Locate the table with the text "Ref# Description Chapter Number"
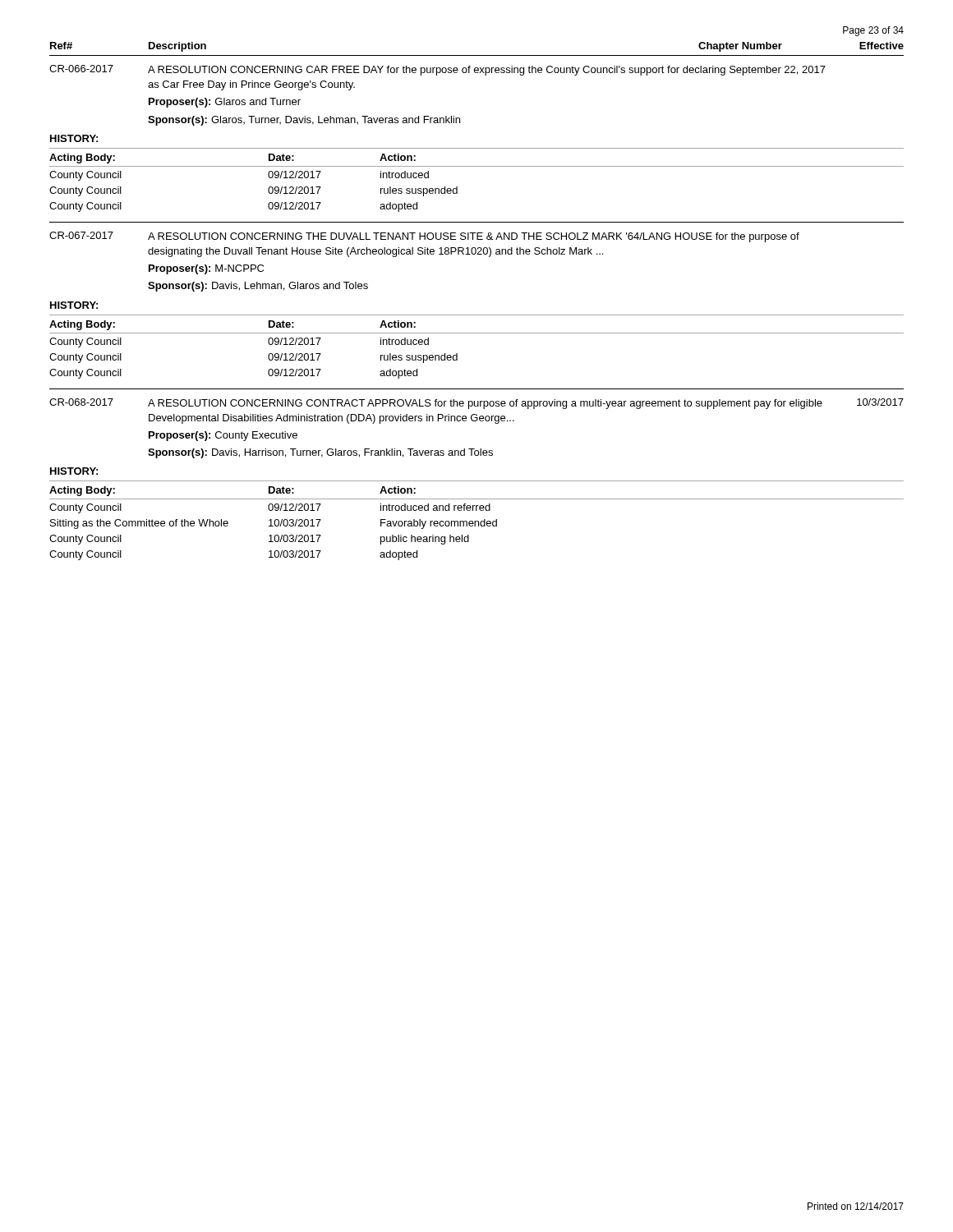953x1232 pixels. point(476,83)
